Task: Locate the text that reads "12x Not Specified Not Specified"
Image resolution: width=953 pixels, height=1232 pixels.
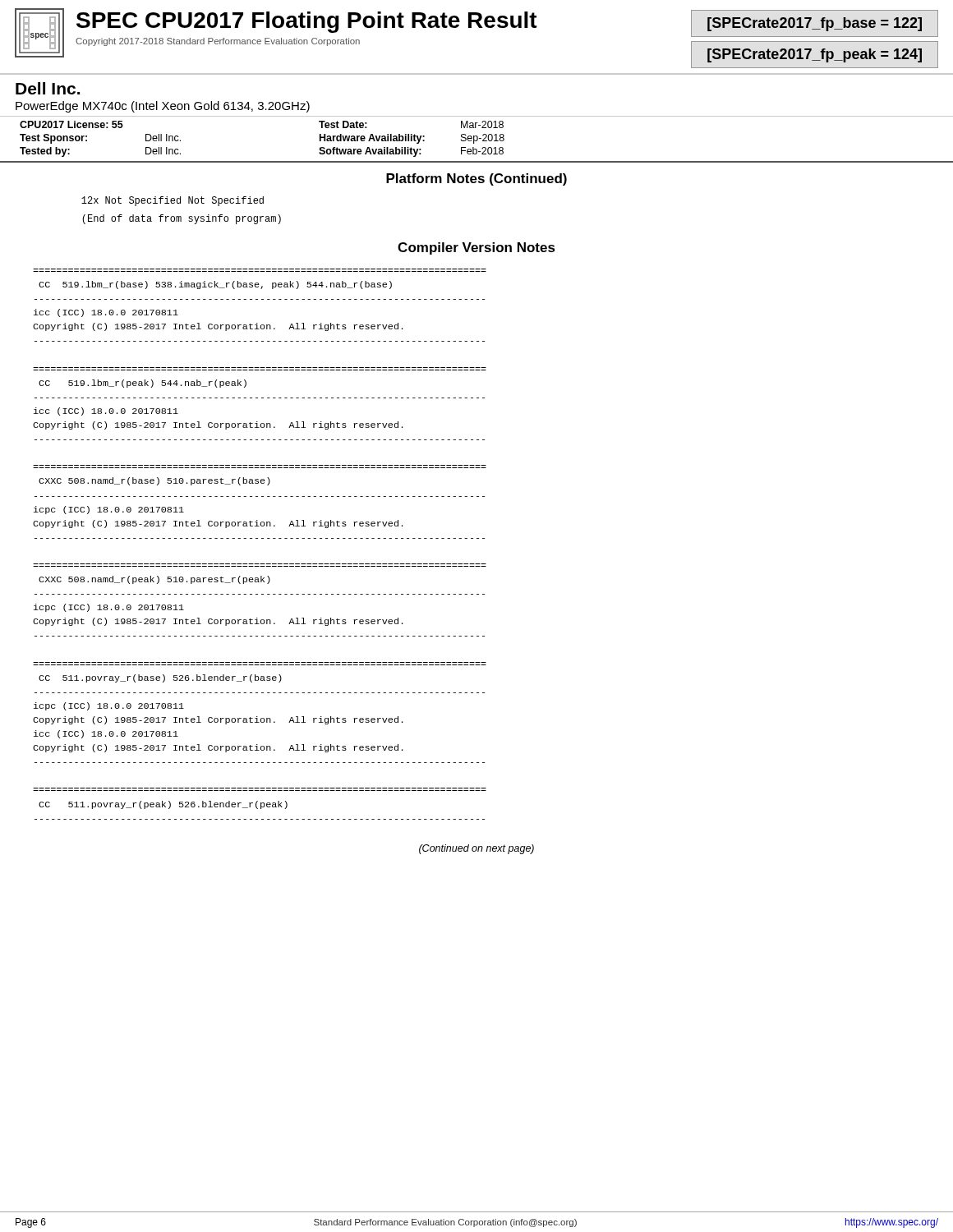Action: tap(161, 201)
